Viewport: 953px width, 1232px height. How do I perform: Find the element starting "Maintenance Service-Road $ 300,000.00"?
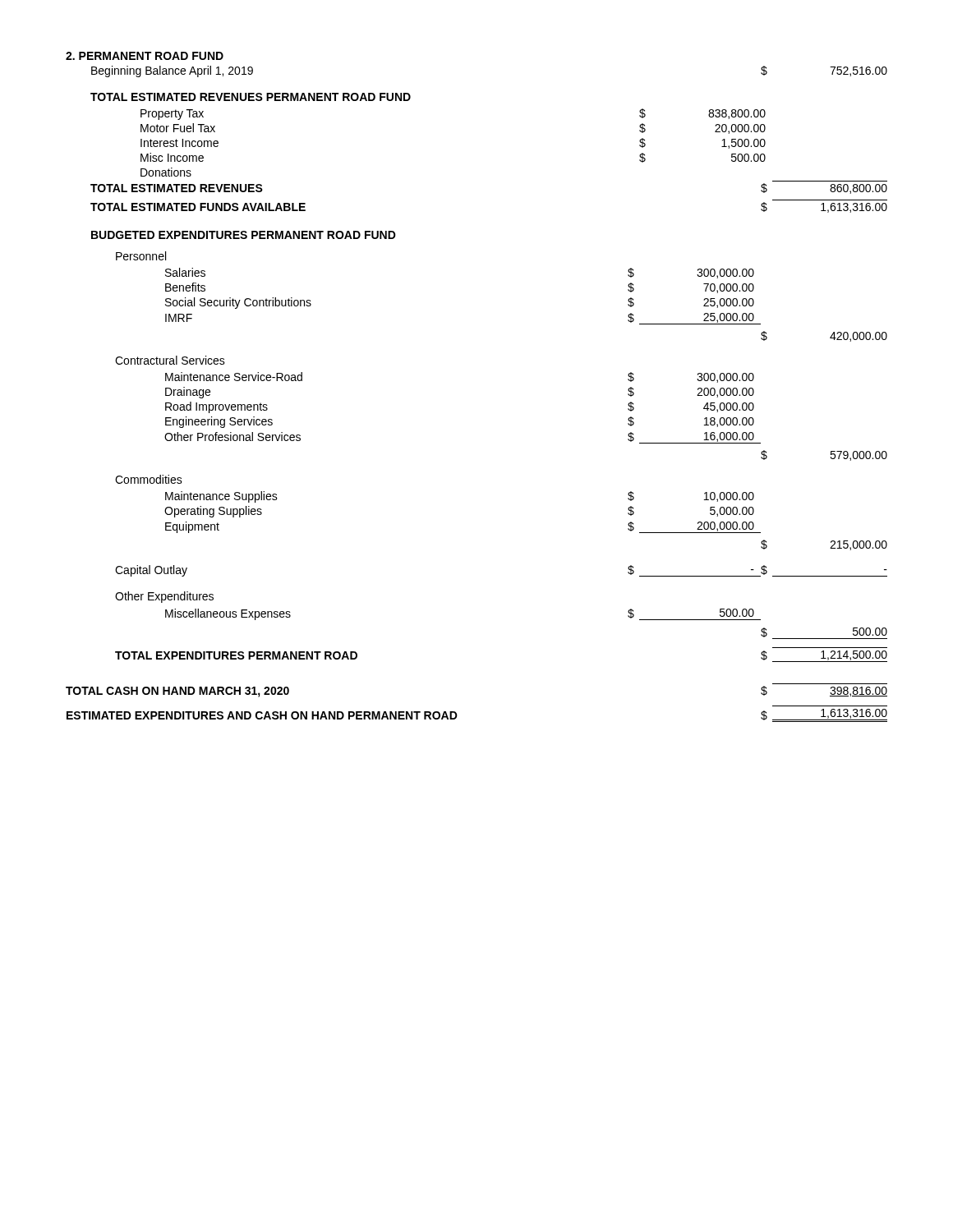pyautogui.click(x=237, y=377)
